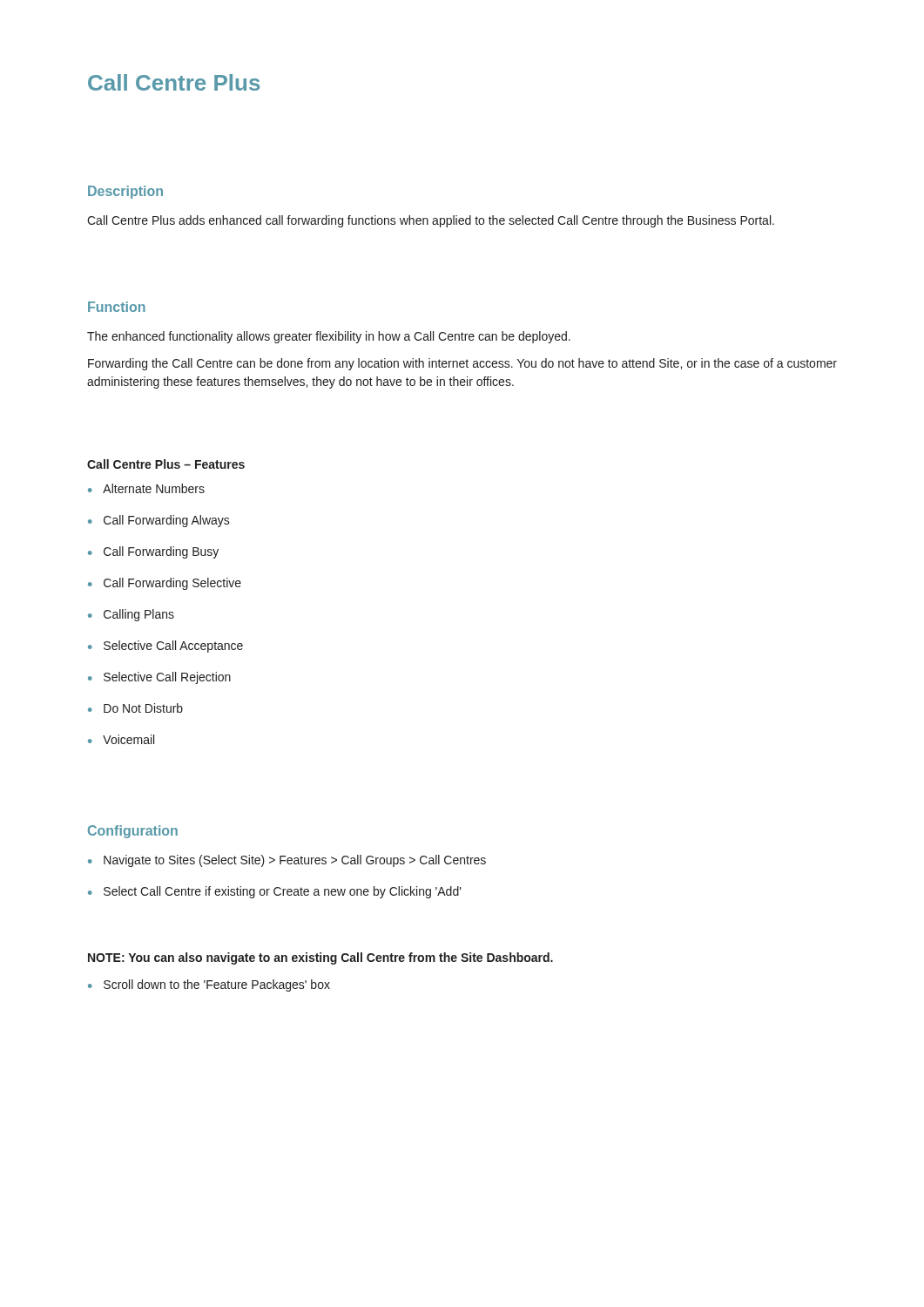This screenshot has height=1307, width=924.
Task: Find the list item that says "•Selective Call Rejection"
Action: pyautogui.click(x=159, y=680)
